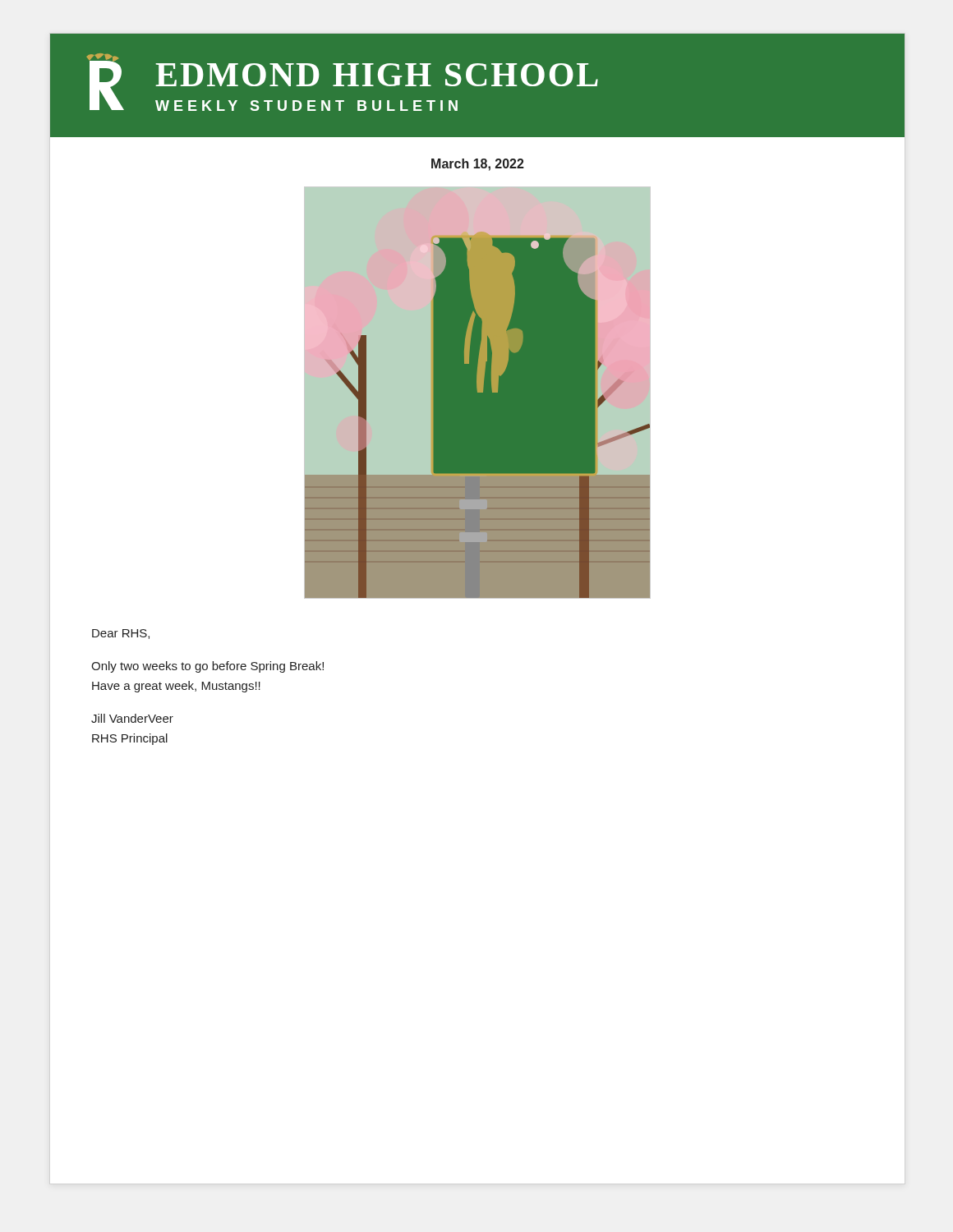Viewport: 953px width, 1232px height.
Task: Point to the text starting "Dear RHS,"
Action: pos(121,633)
